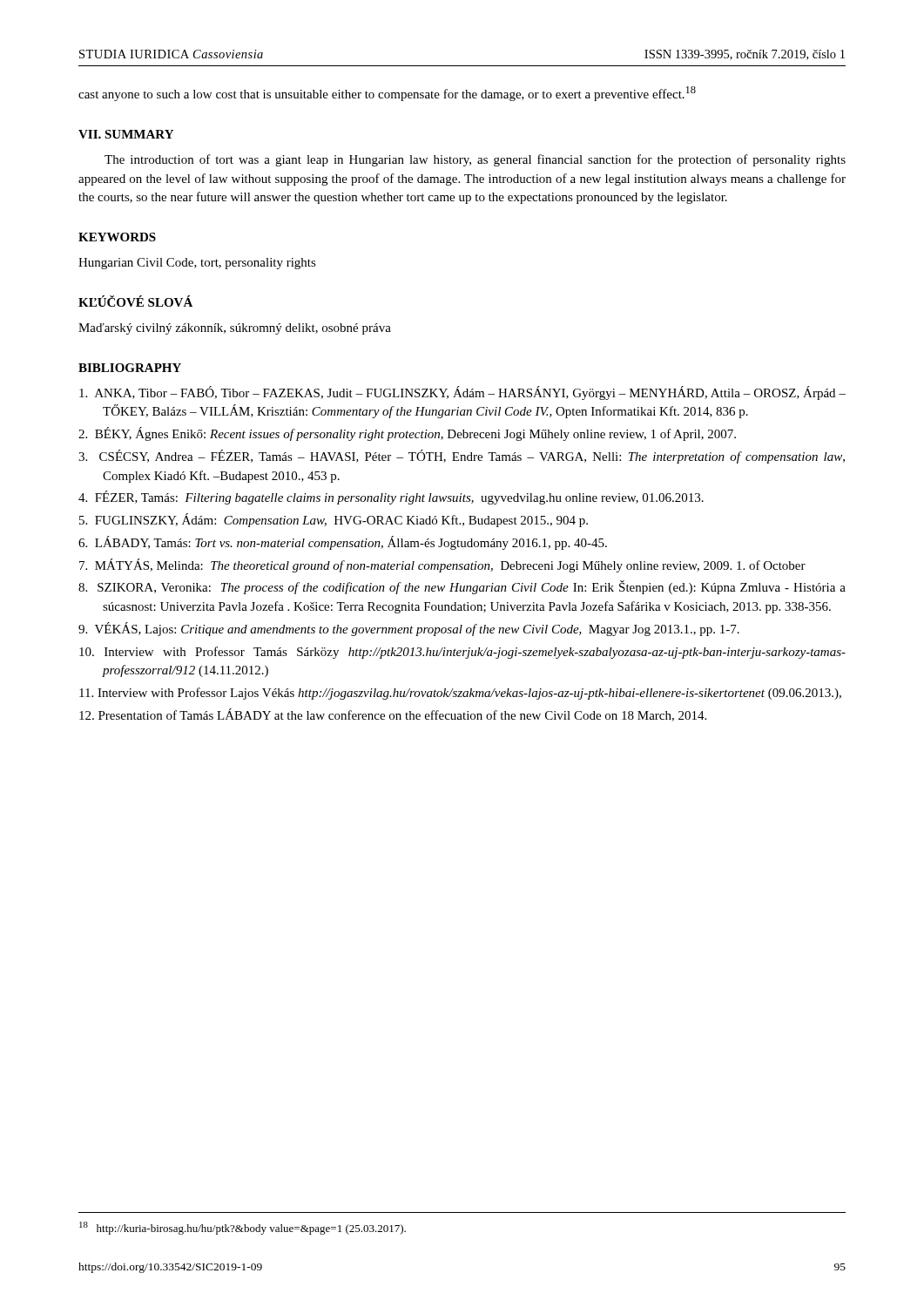The height and width of the screenshot is (1307, 924).
Task: Select the text that reads "Maďarský civilný zákonník, súkromný delikt, osobné práva"
Action: click(235, 327)
